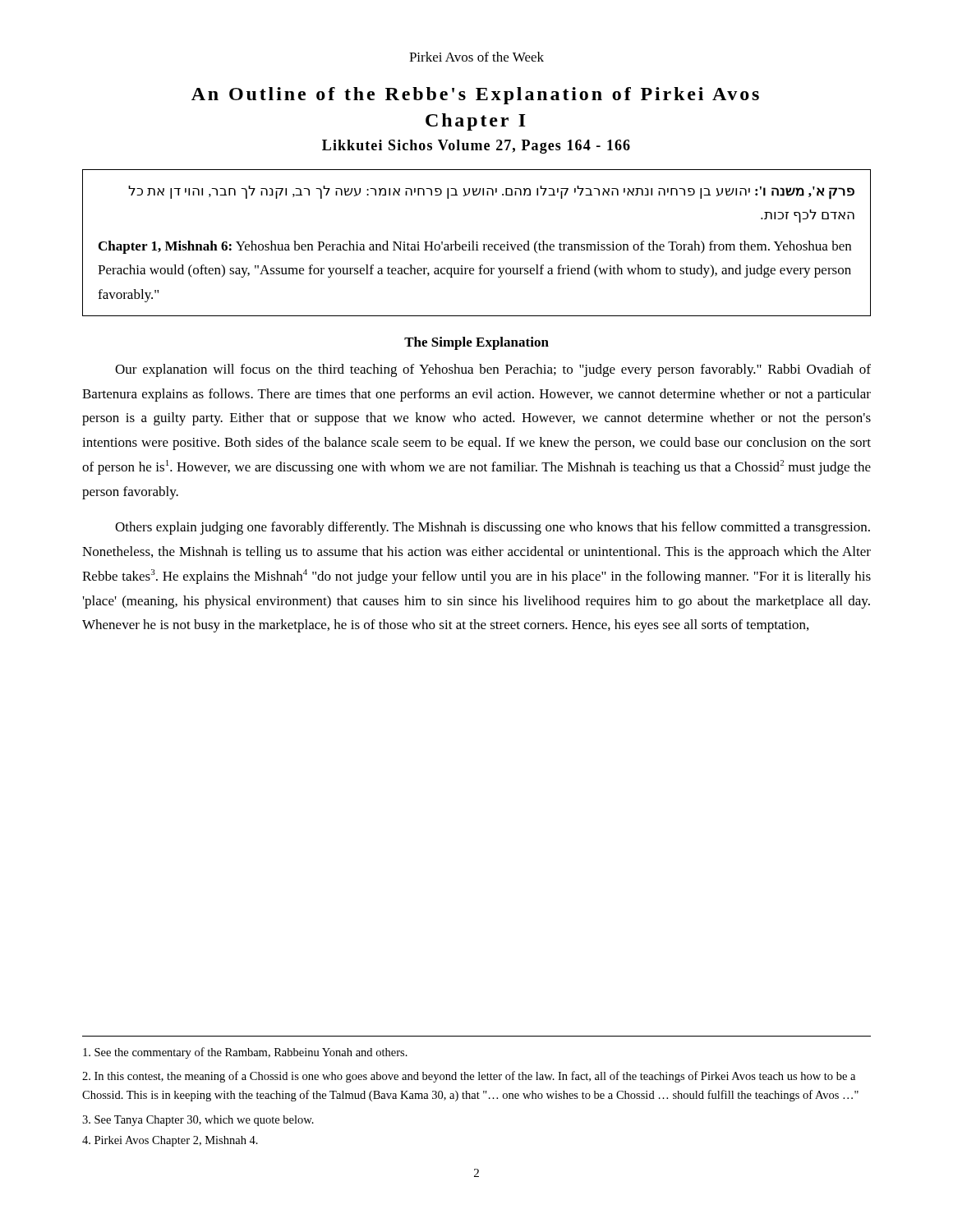Screen dimensions: 1232x953
Task: Locate the block of text that opens with "Our explanation will focus"
Action: pyautogui.click(x=476, y=430)
